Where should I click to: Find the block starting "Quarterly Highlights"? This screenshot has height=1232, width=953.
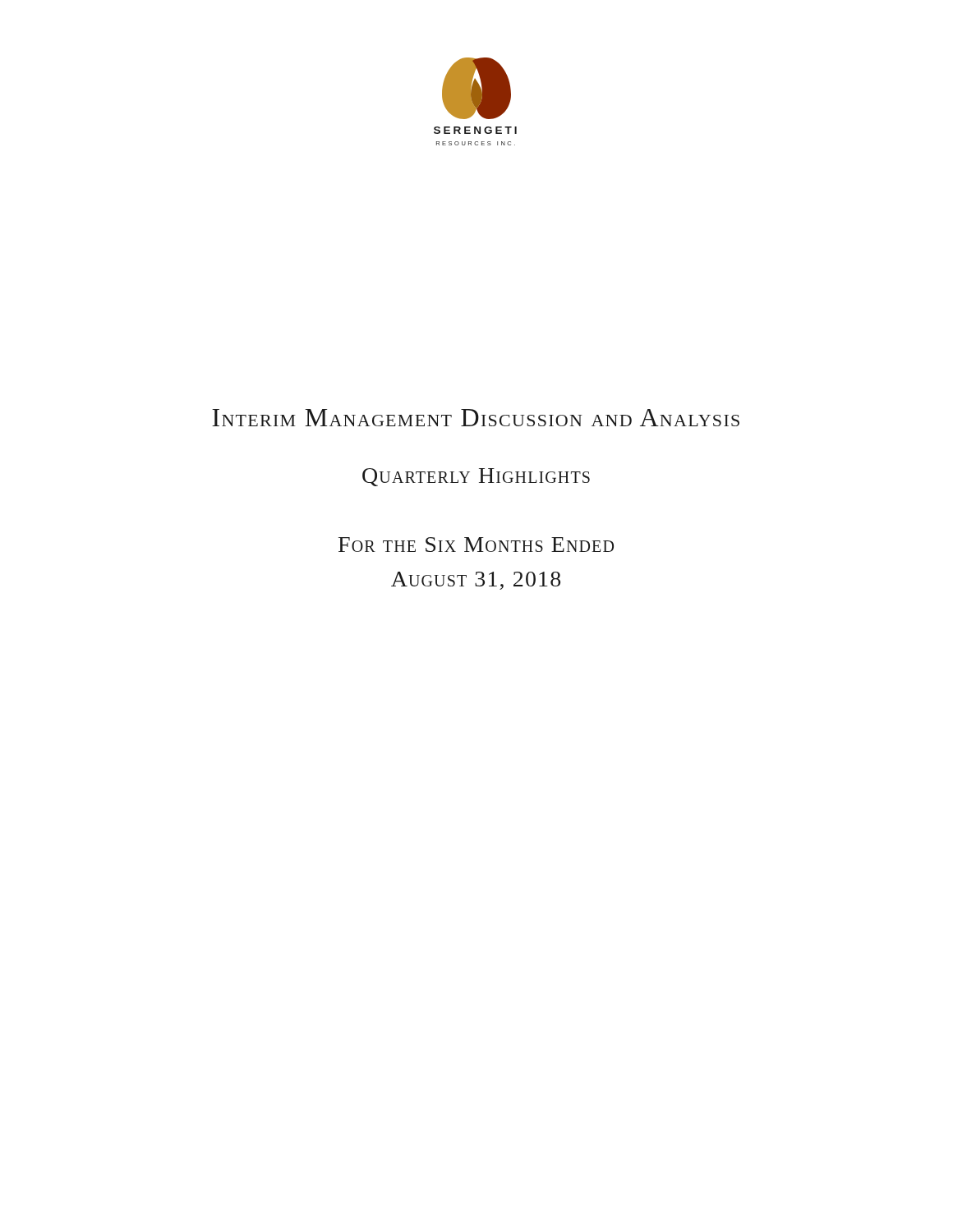pos(476,476)
